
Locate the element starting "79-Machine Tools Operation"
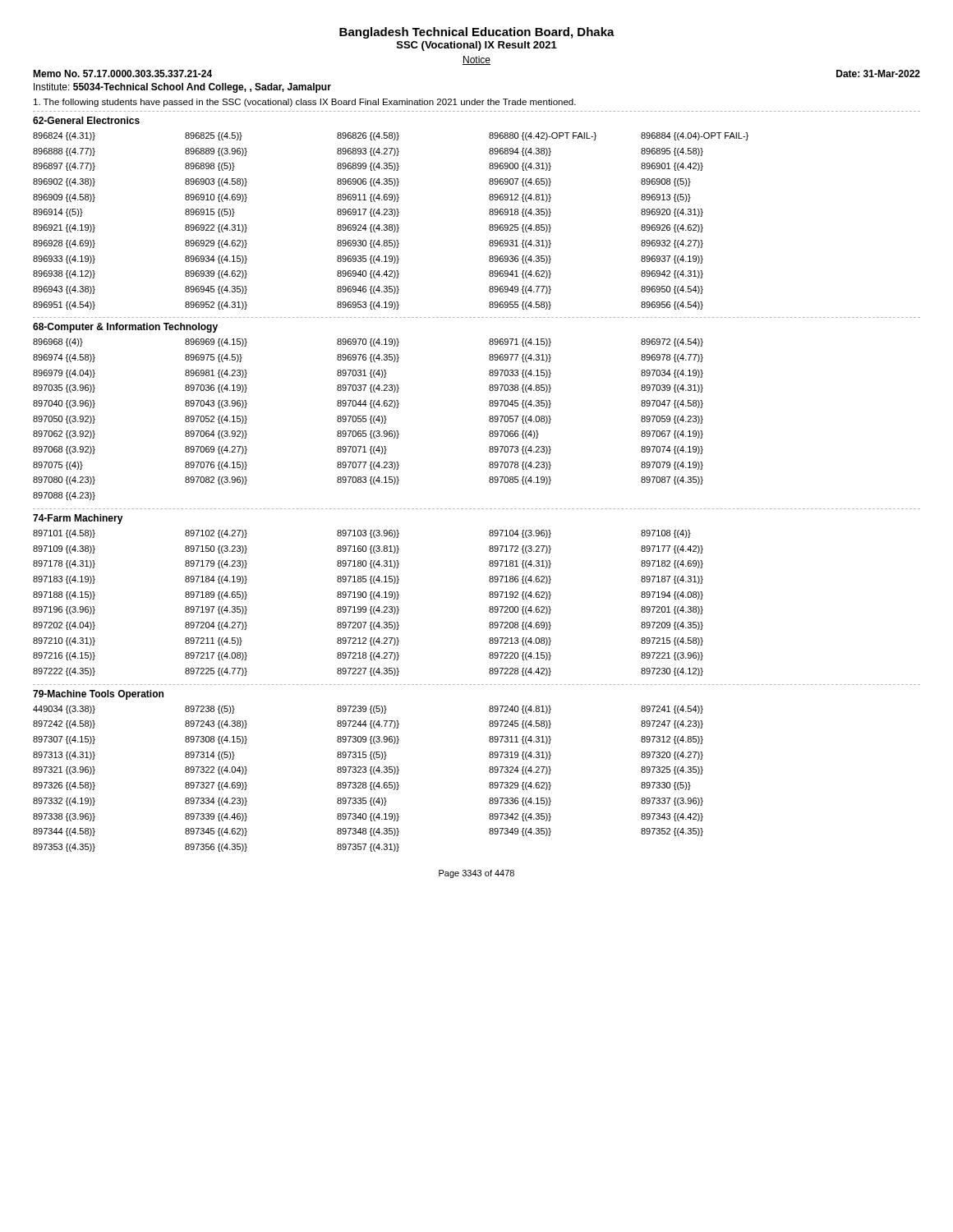tap(99, 694)
